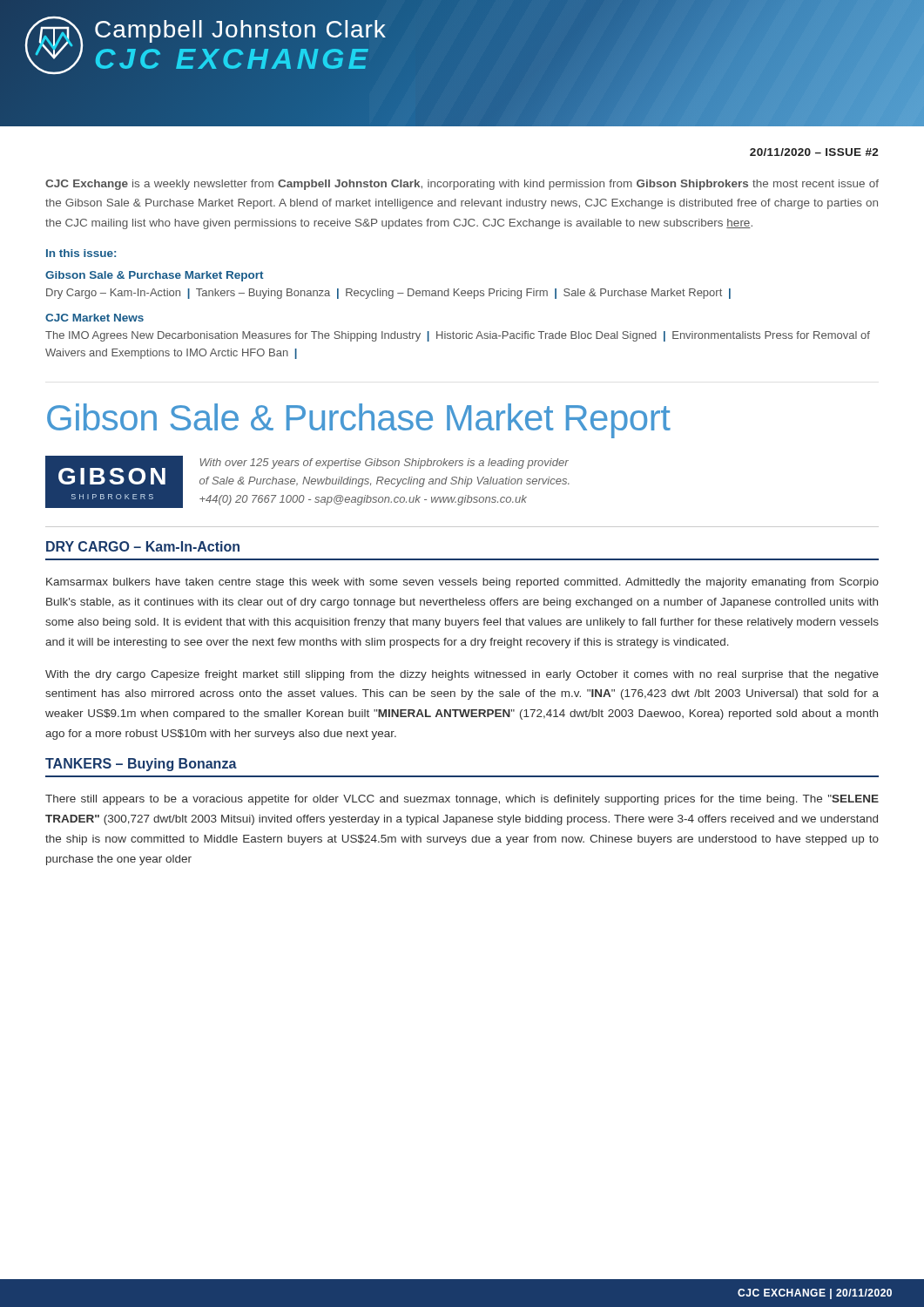924x1307 pixels.
Task: Point to the region starting "Kamsarmax bulkers have taken"
Action: 462,611
